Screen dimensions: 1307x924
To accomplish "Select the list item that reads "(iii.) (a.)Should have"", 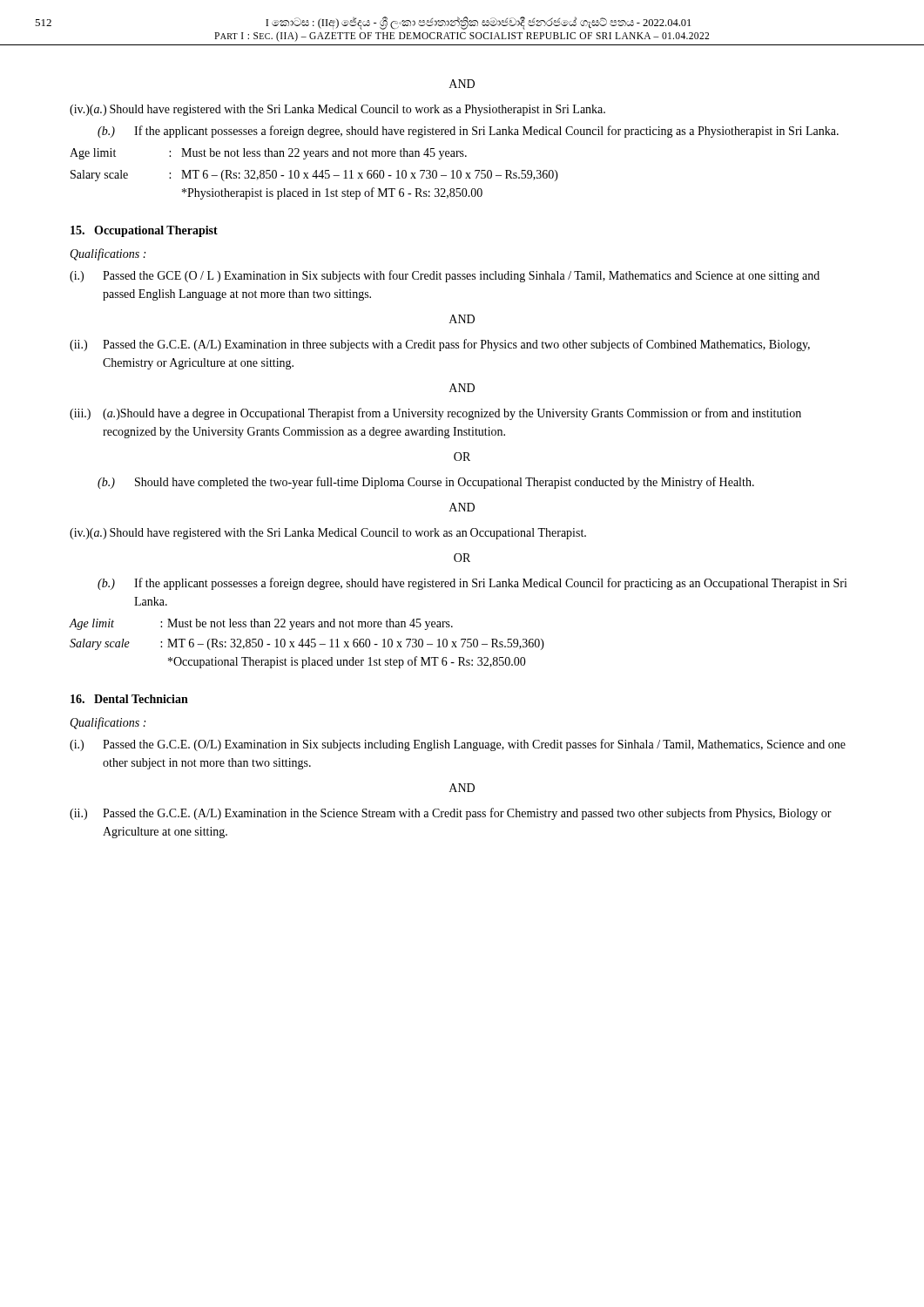I will pyautogui.click(x=462, y=423).
